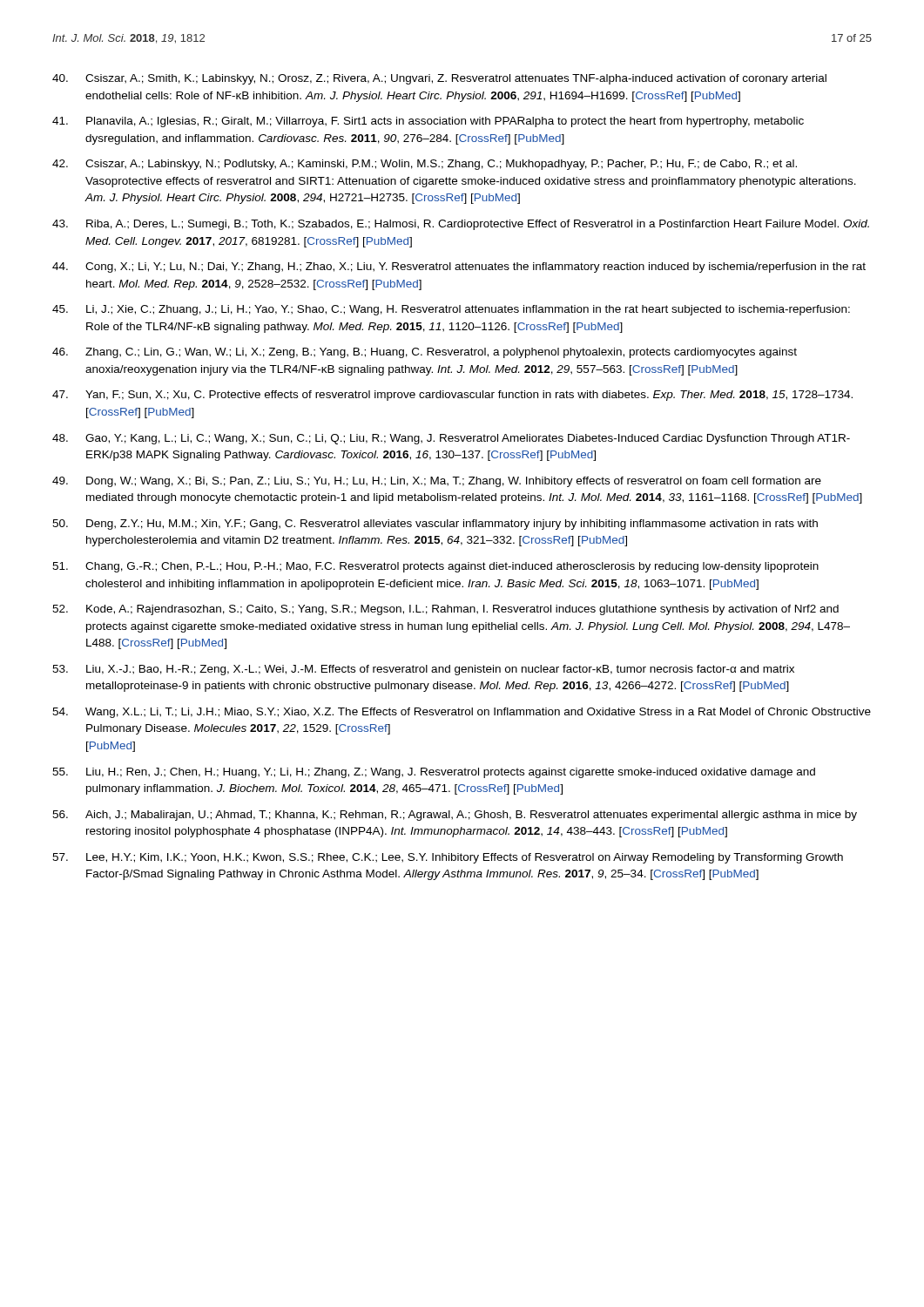Where is the passage that starts "42. Csiszar, A.; Labinskyy,"?
924x1307 pixels.
pos(462,181)
